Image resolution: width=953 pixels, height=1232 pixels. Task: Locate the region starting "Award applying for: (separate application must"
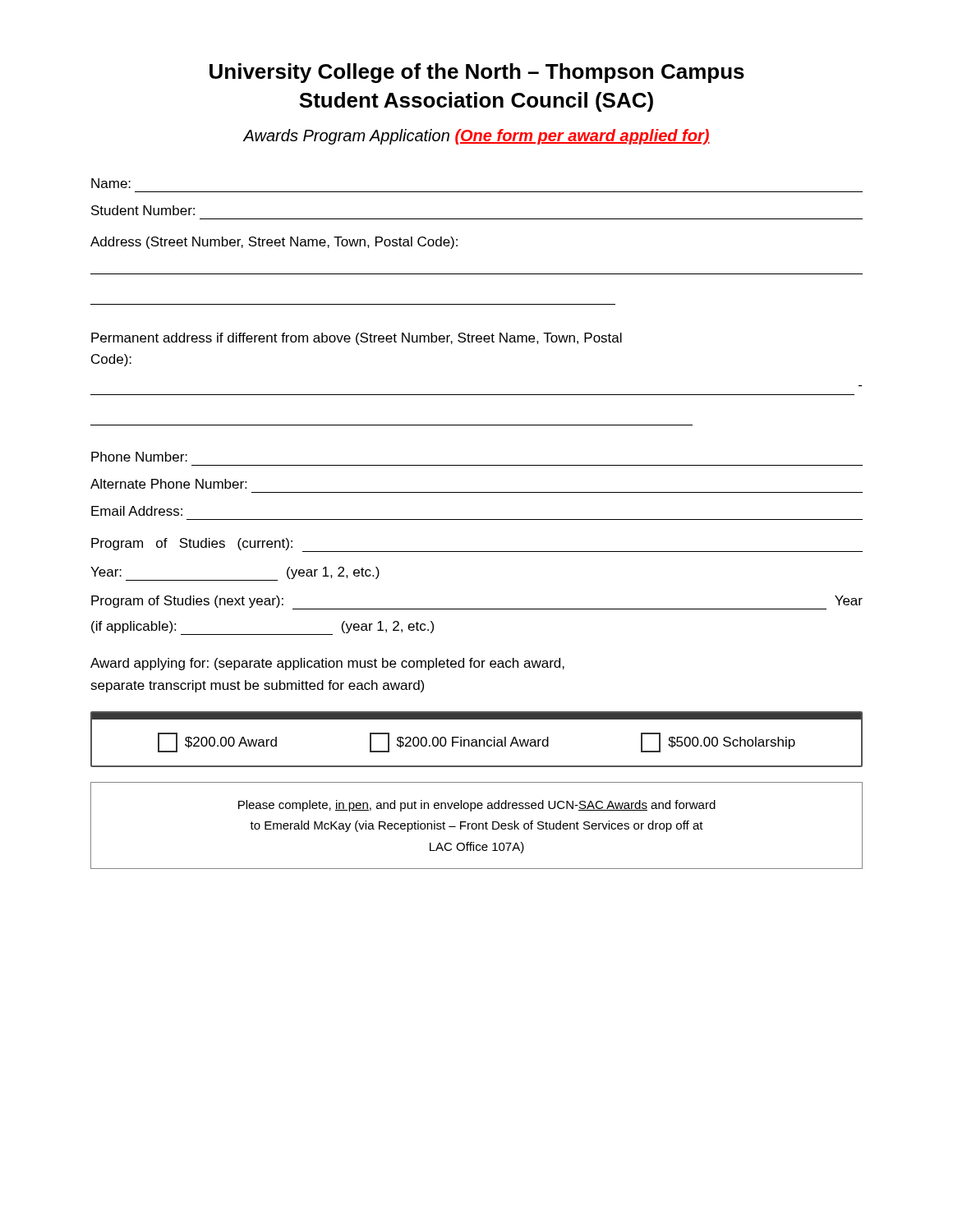328,674
